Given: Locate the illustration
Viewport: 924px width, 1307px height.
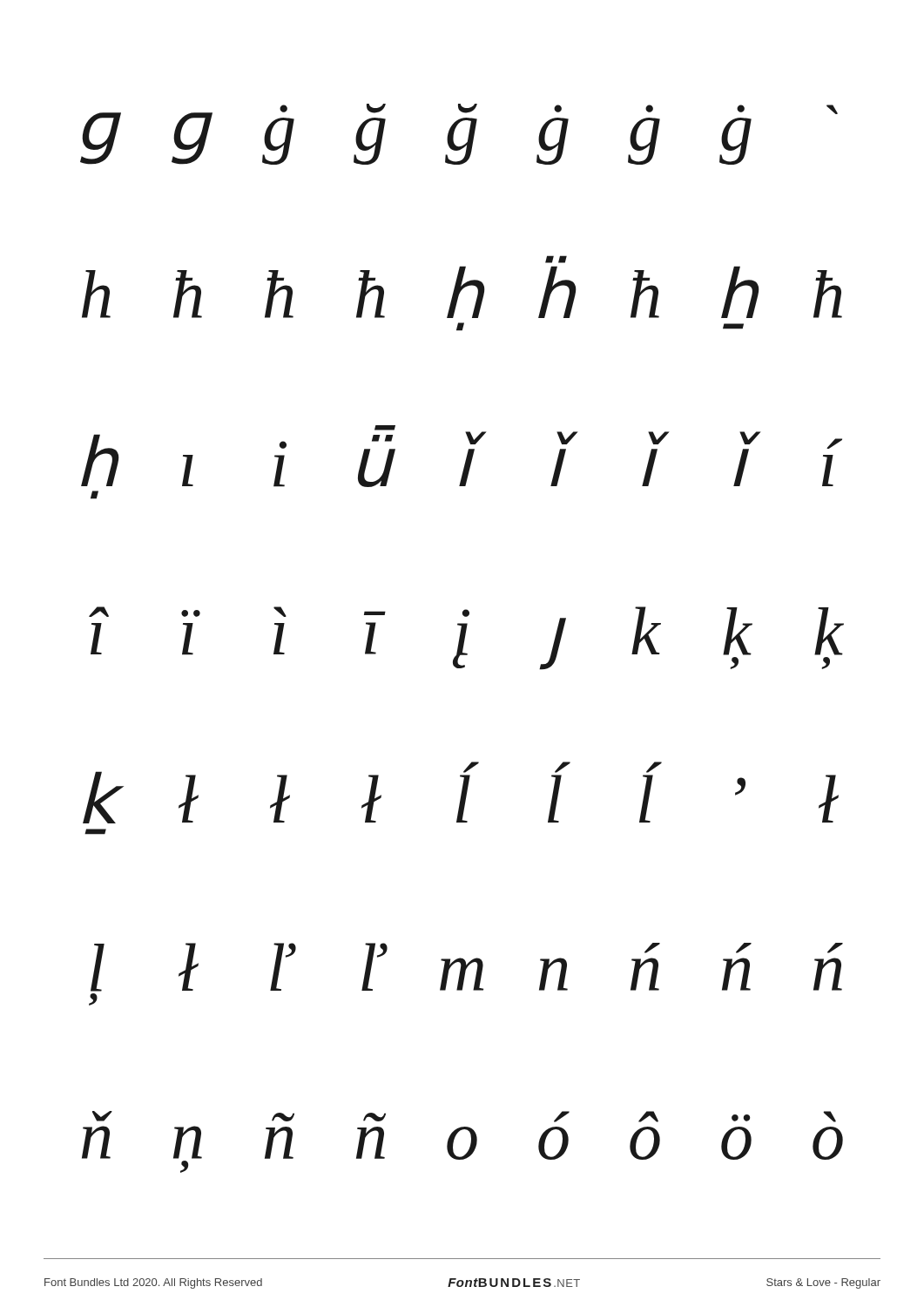Looking at the screenshot, I should pos(462,632).
